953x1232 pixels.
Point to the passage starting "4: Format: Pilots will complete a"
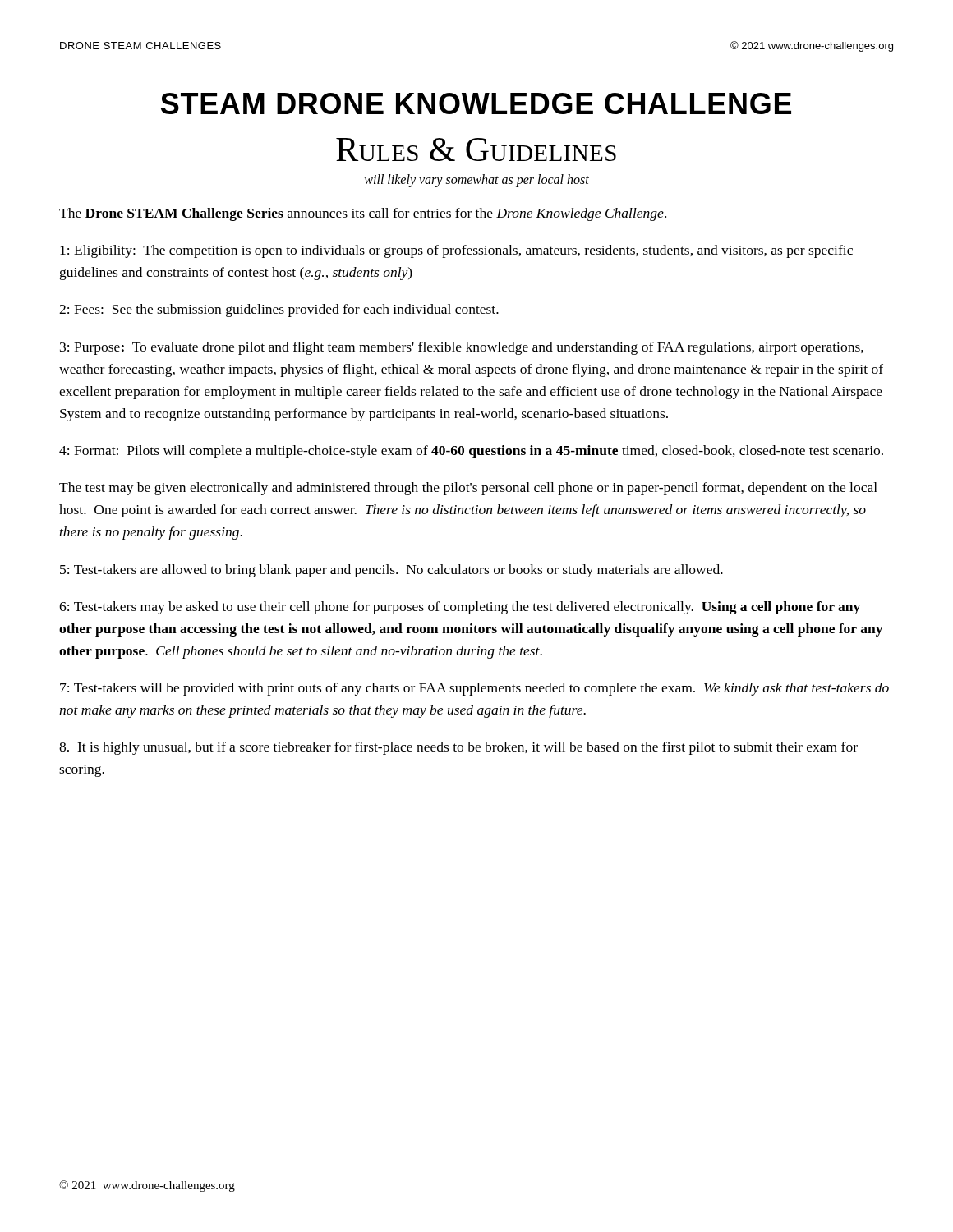point(472,450)
